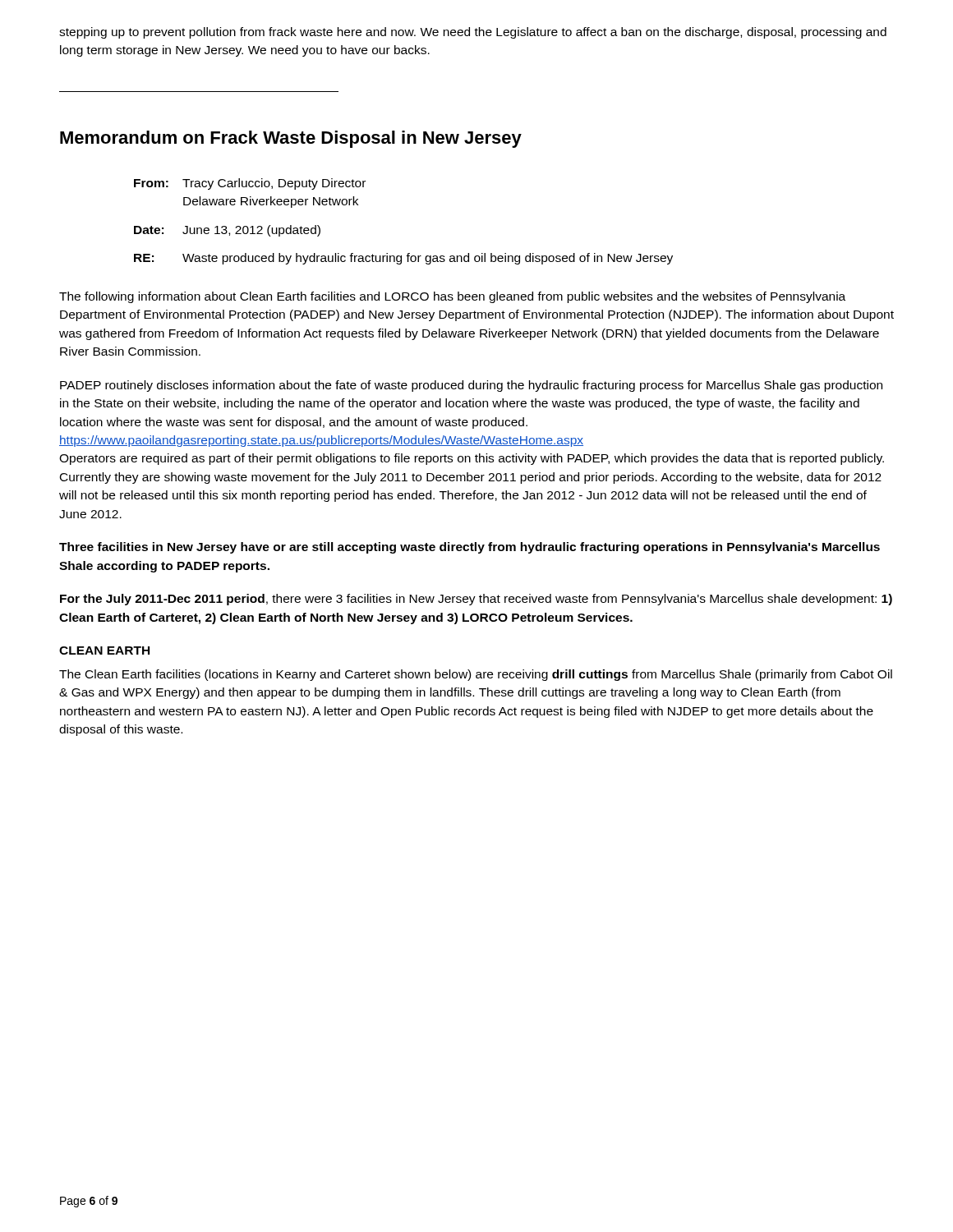
Task: Locate the section header that reads "CLEAN EARTH"
Action: coord(105,650)
